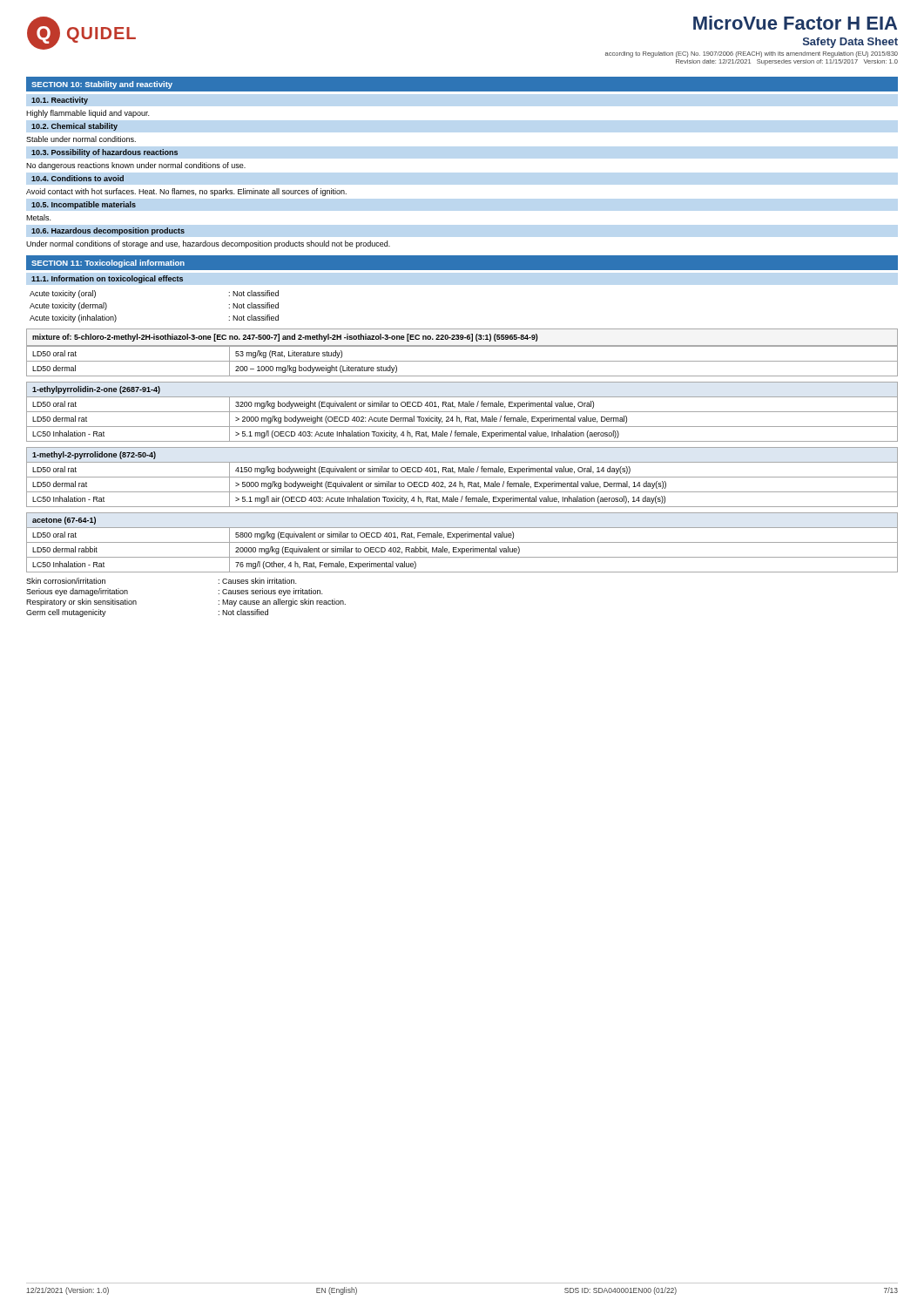Find the list item that says "Skin corrosion/irritation : Causes skin irritation."

click(x=162, y=581)
